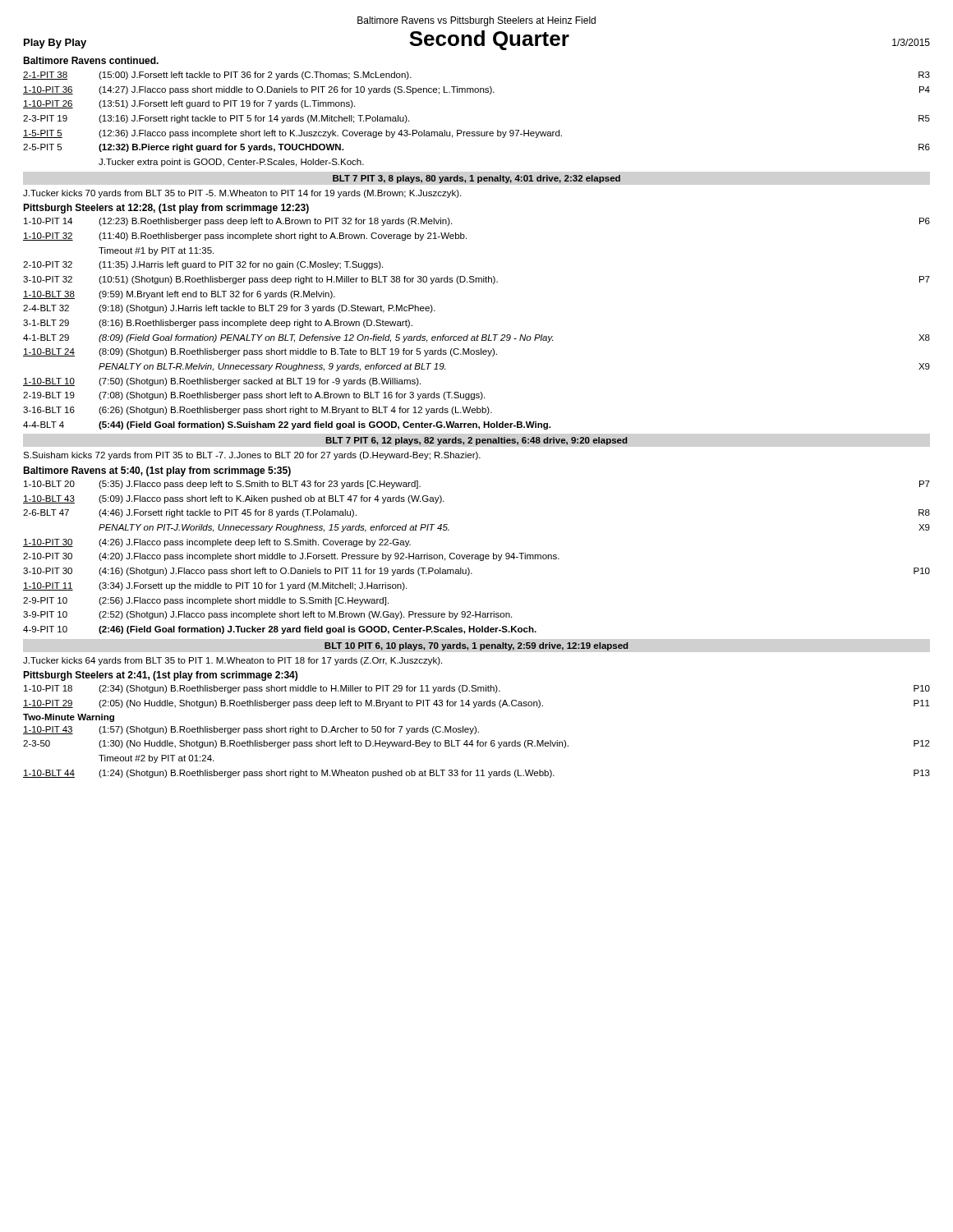Image resolution: width=953 pixels, height=1232 pixels.
Task: Locate the list item that says "1-10-PIT 32 (11:40) B.Roethlisberger pass incomplete short"
Action: (x=465, y=236)
